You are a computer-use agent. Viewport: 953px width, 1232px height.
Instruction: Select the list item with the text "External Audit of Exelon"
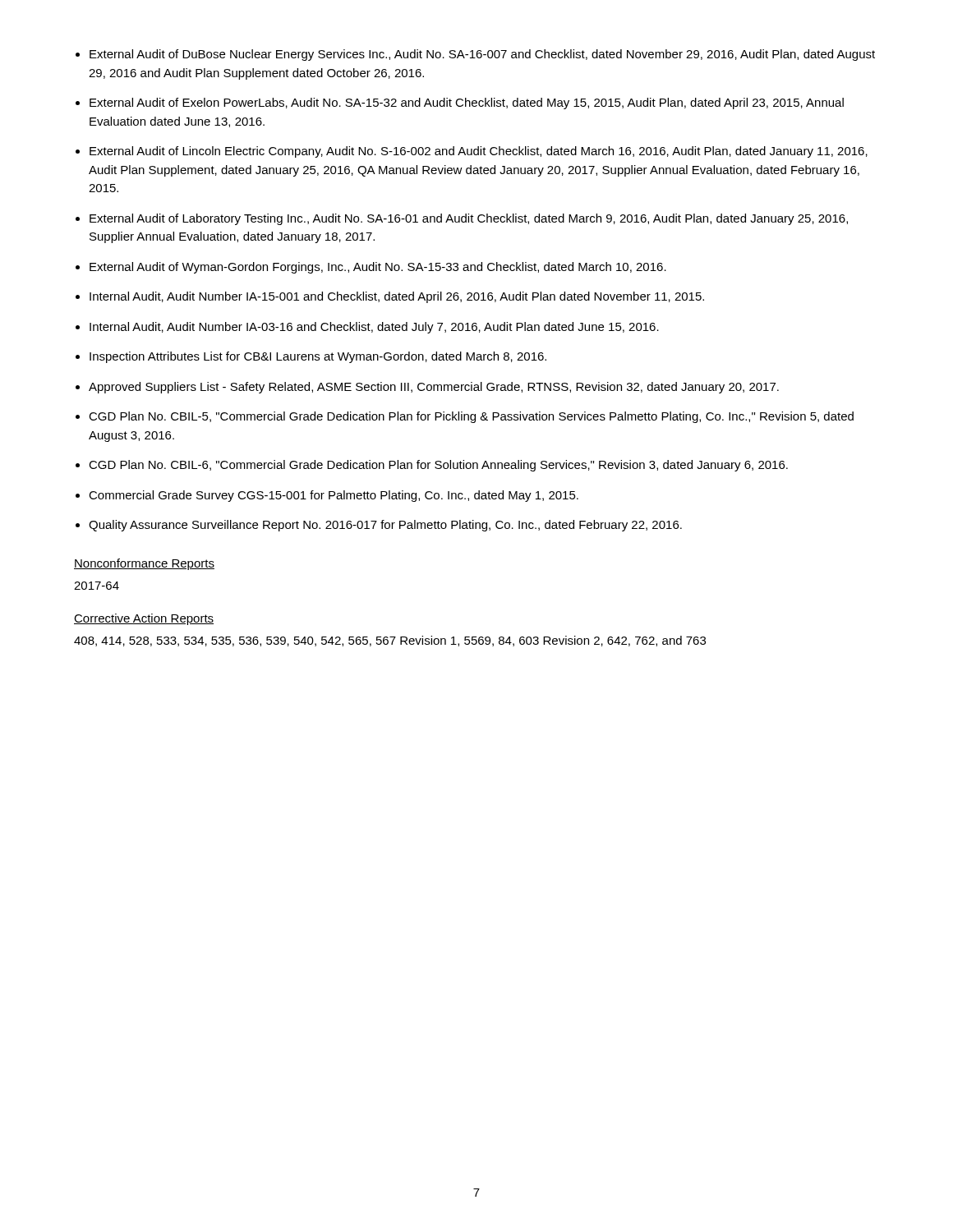pos(467,111)
